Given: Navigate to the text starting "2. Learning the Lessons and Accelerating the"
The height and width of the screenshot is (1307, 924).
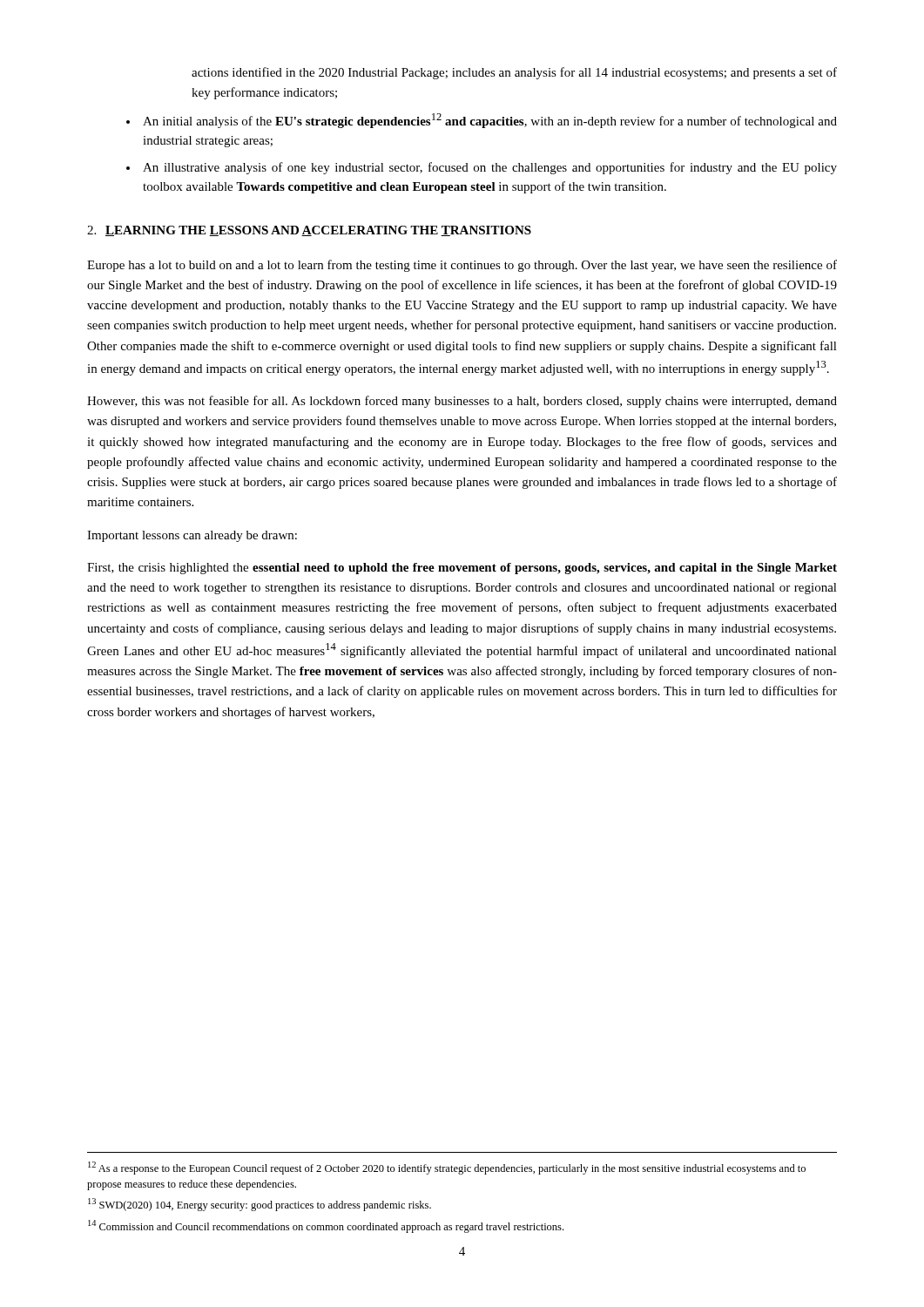Looking at the screenshot, I should [309, 230].
